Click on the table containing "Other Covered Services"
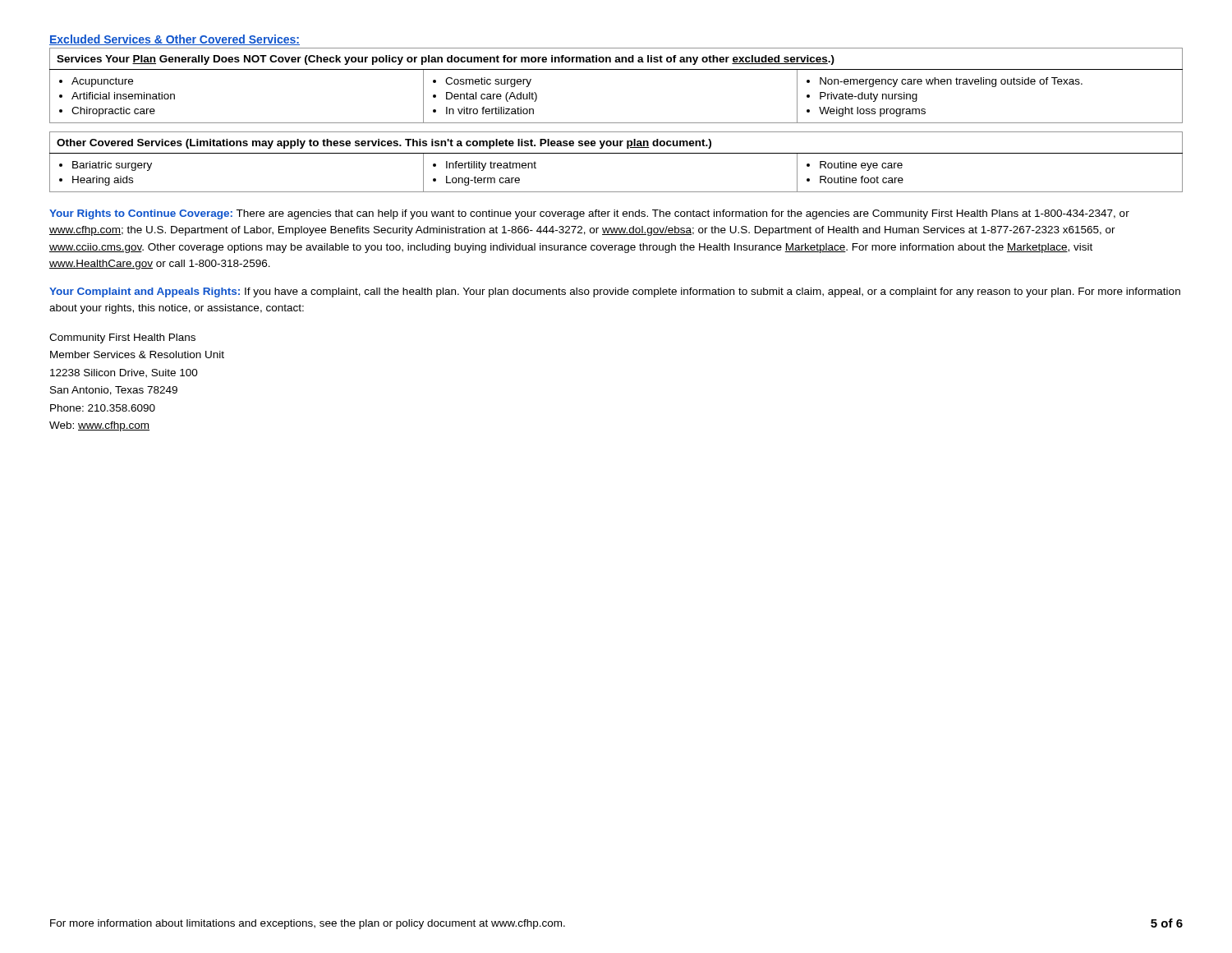 (616, 162)
